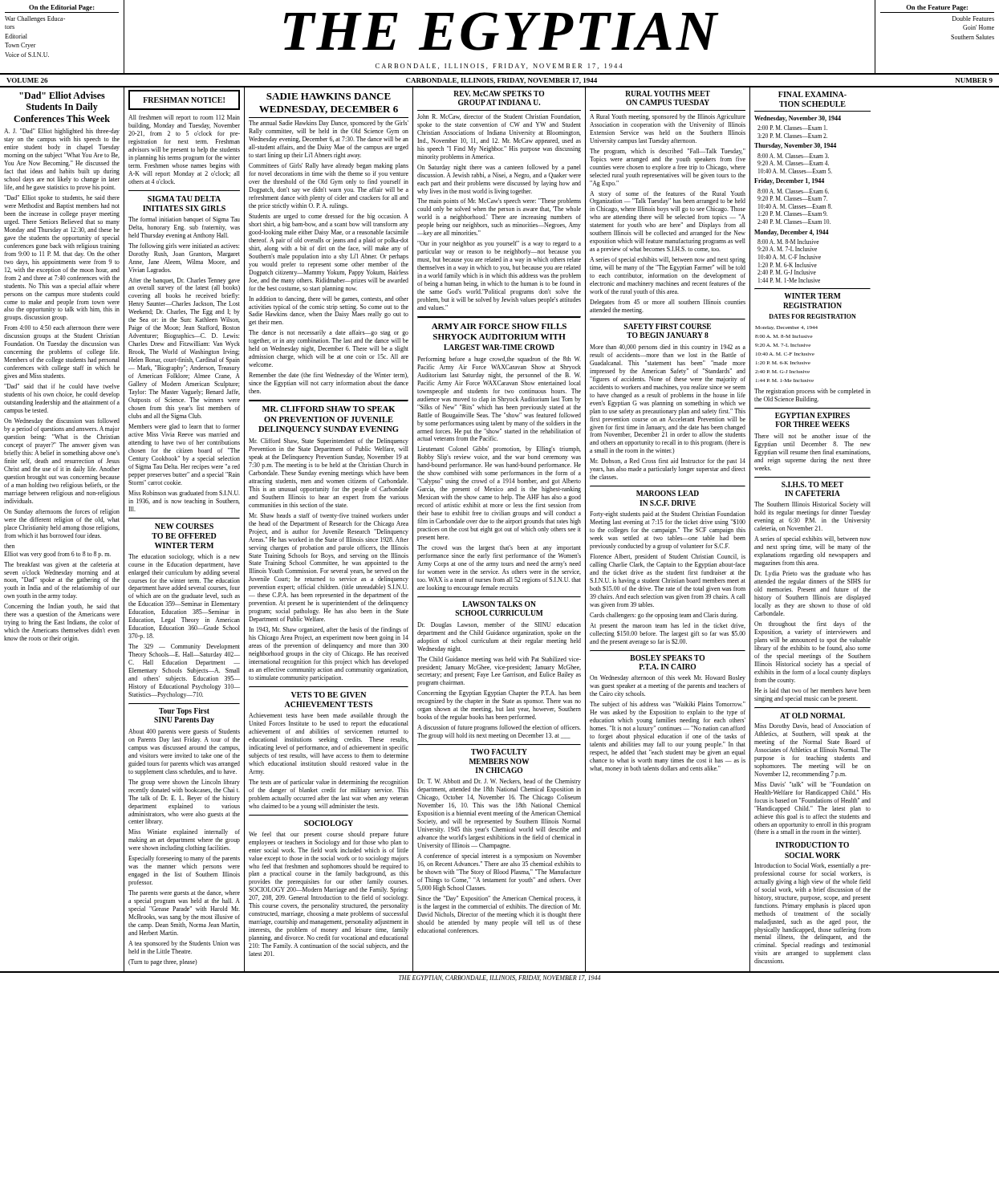The width and height of the screenshot is (999, 1204).
Task: Locate the section header with the text "FINAL EXAMINA-TION SCHEDULE"
Action: pyautogui.click(x=812, y=99)
